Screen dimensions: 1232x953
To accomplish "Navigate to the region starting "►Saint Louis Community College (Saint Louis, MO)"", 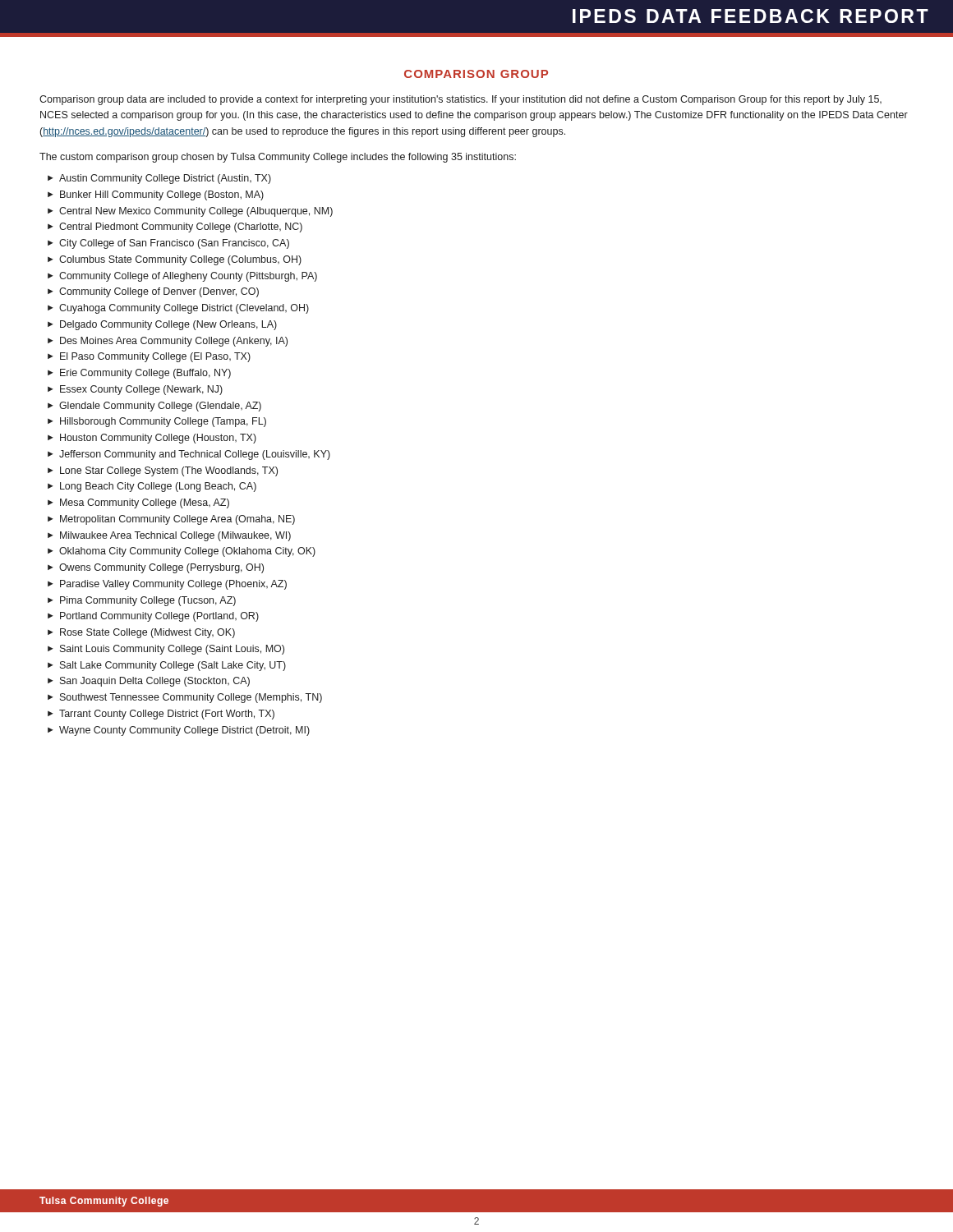I will click(166, 649).
